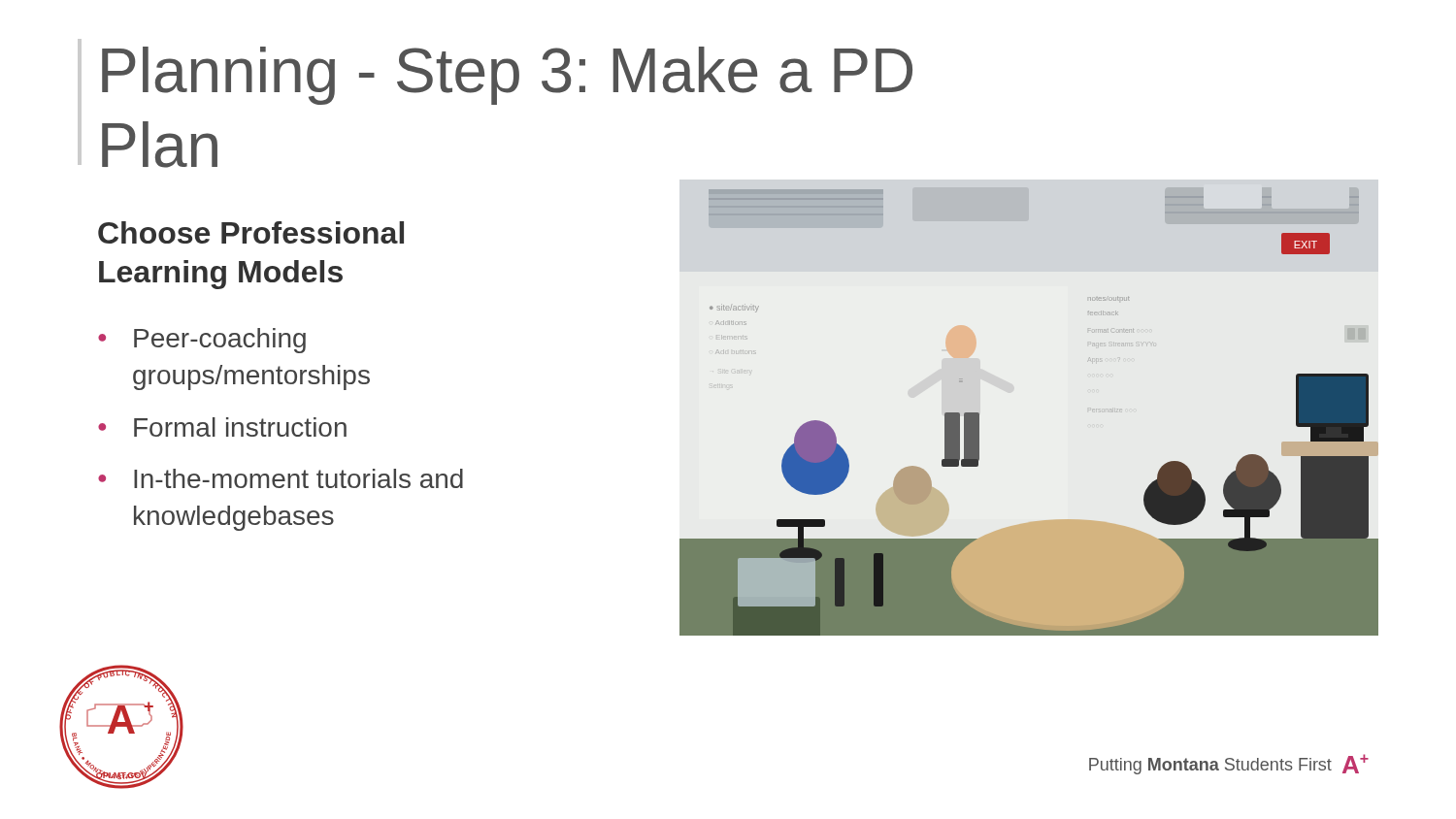Find the title that says "Planning - Step 3: Make a PD Plan"

pyautogui.click(x=534, y=109)
